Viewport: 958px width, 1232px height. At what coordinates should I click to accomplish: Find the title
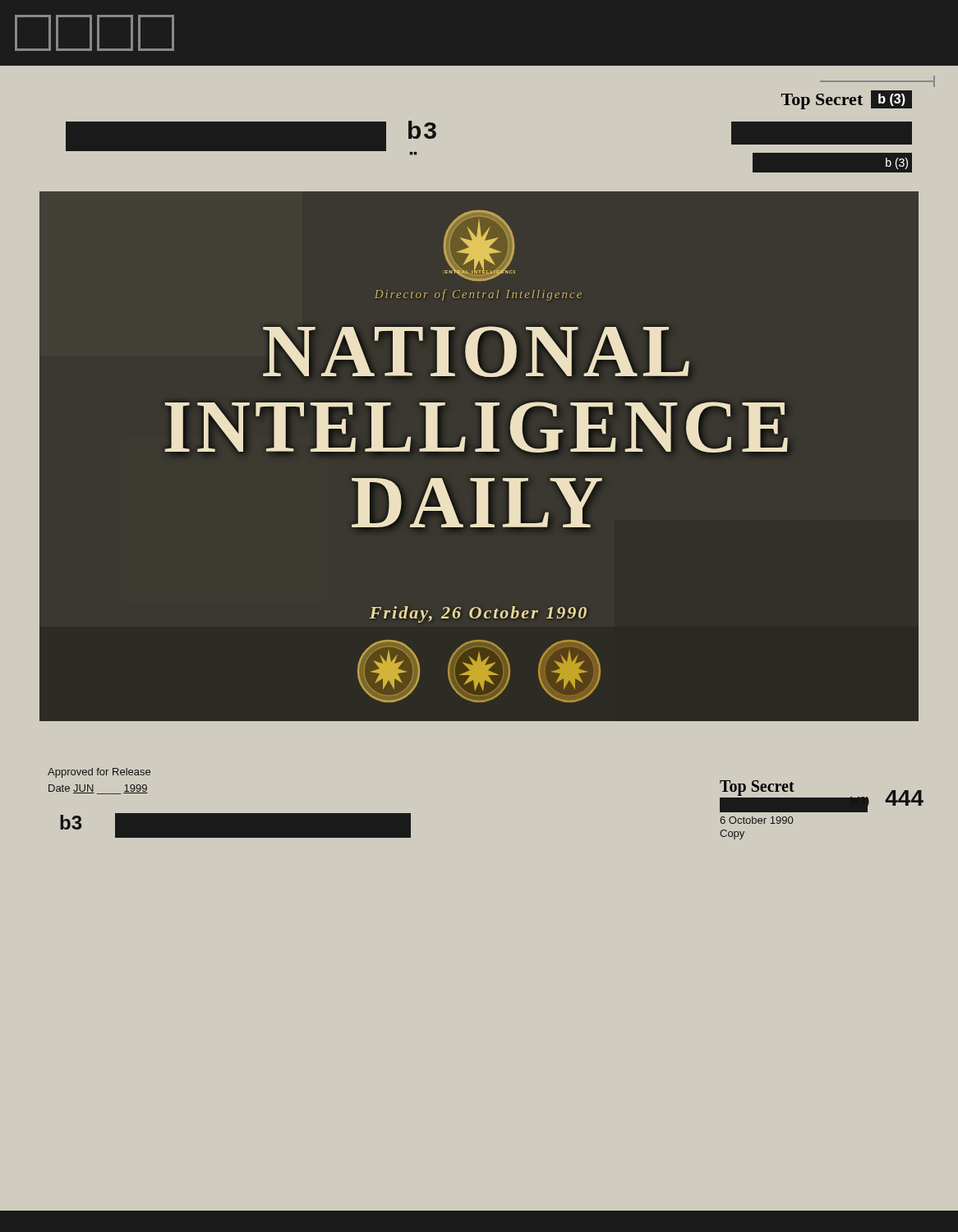click(479, 426)
